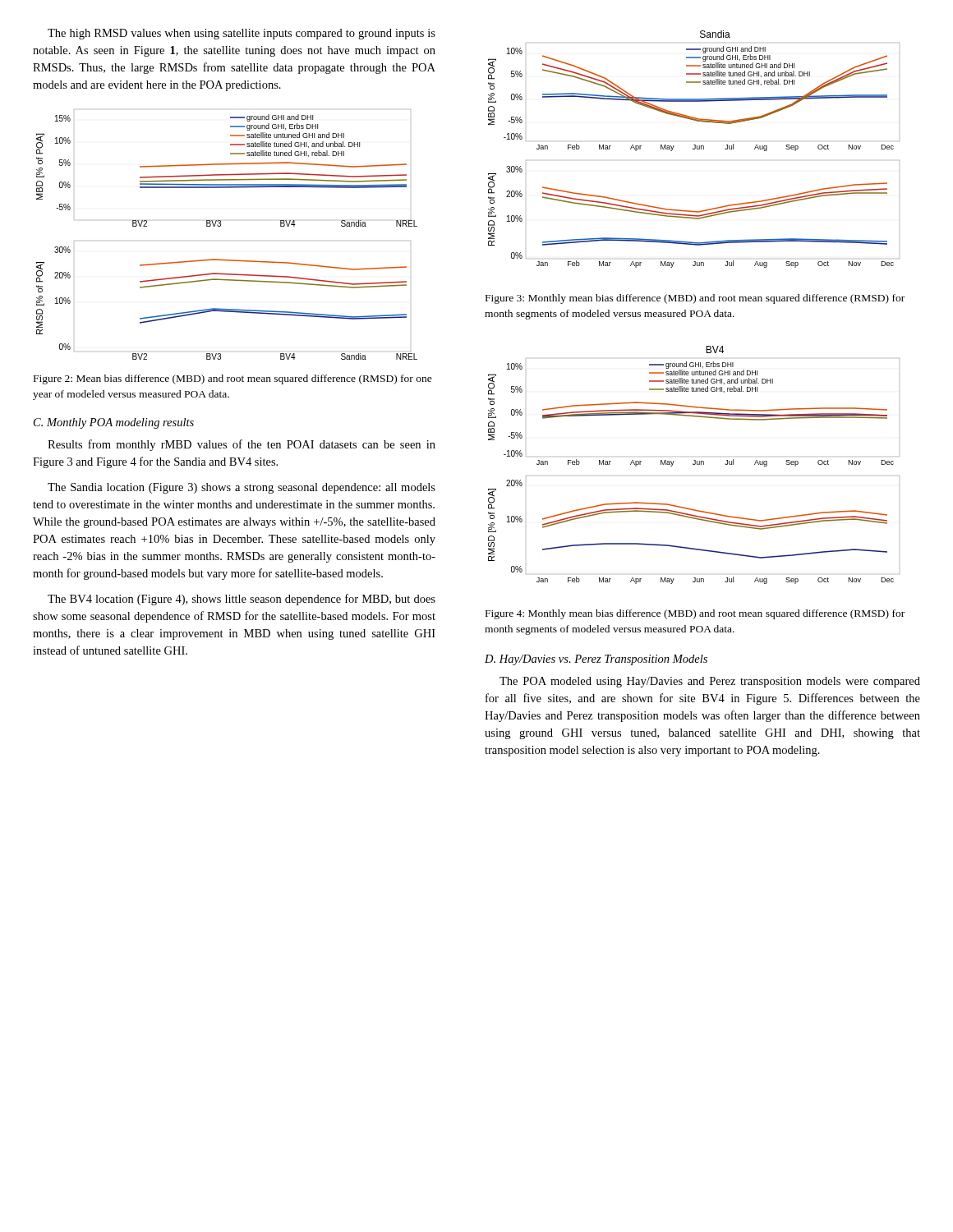Find the text block with the text "The POA modeled"
The height and width of the screenshot is (1232, 953).
pyautogui.click(x=702, y=715)
